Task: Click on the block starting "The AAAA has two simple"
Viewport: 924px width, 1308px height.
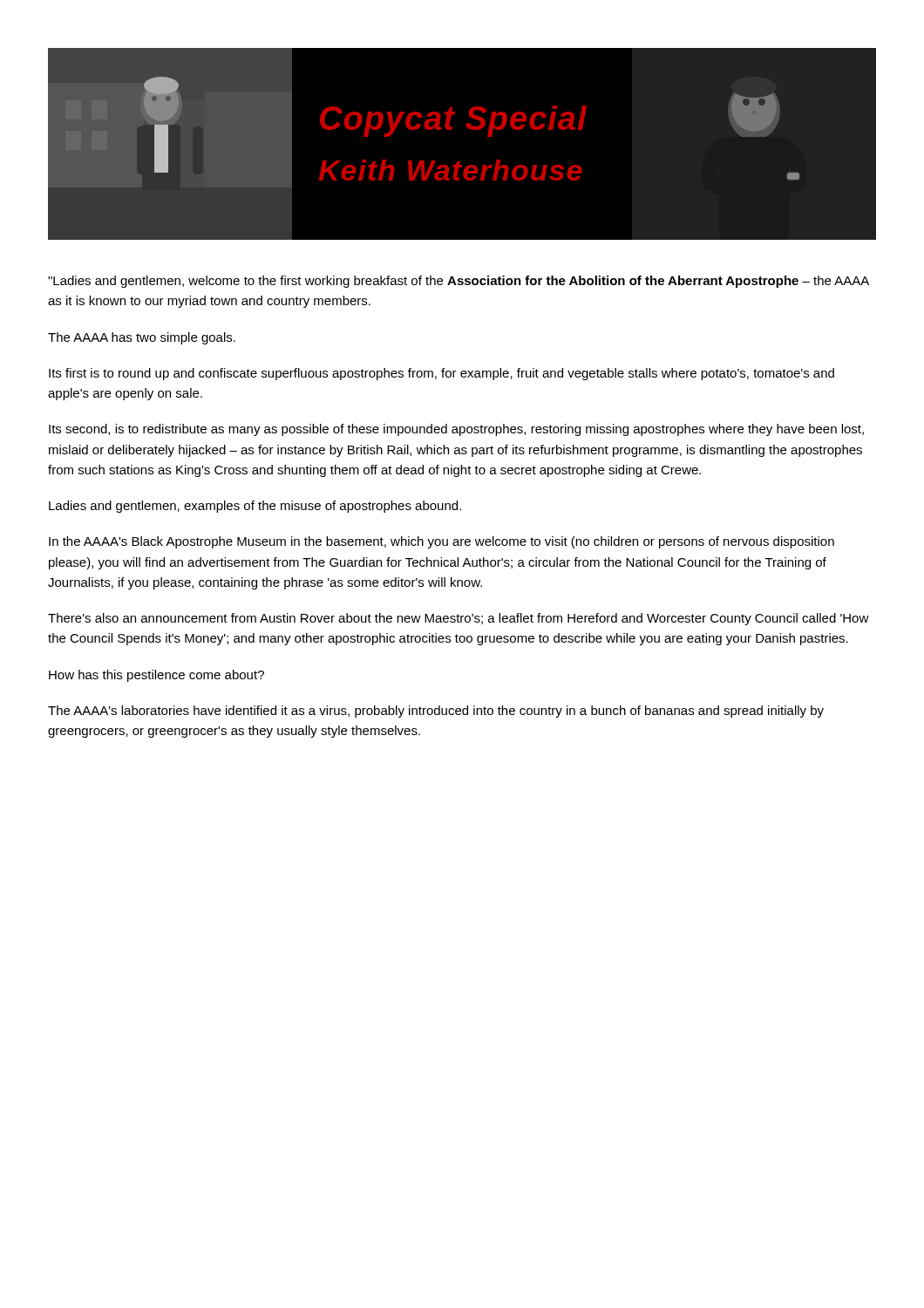Action: [x=142, y=338]
